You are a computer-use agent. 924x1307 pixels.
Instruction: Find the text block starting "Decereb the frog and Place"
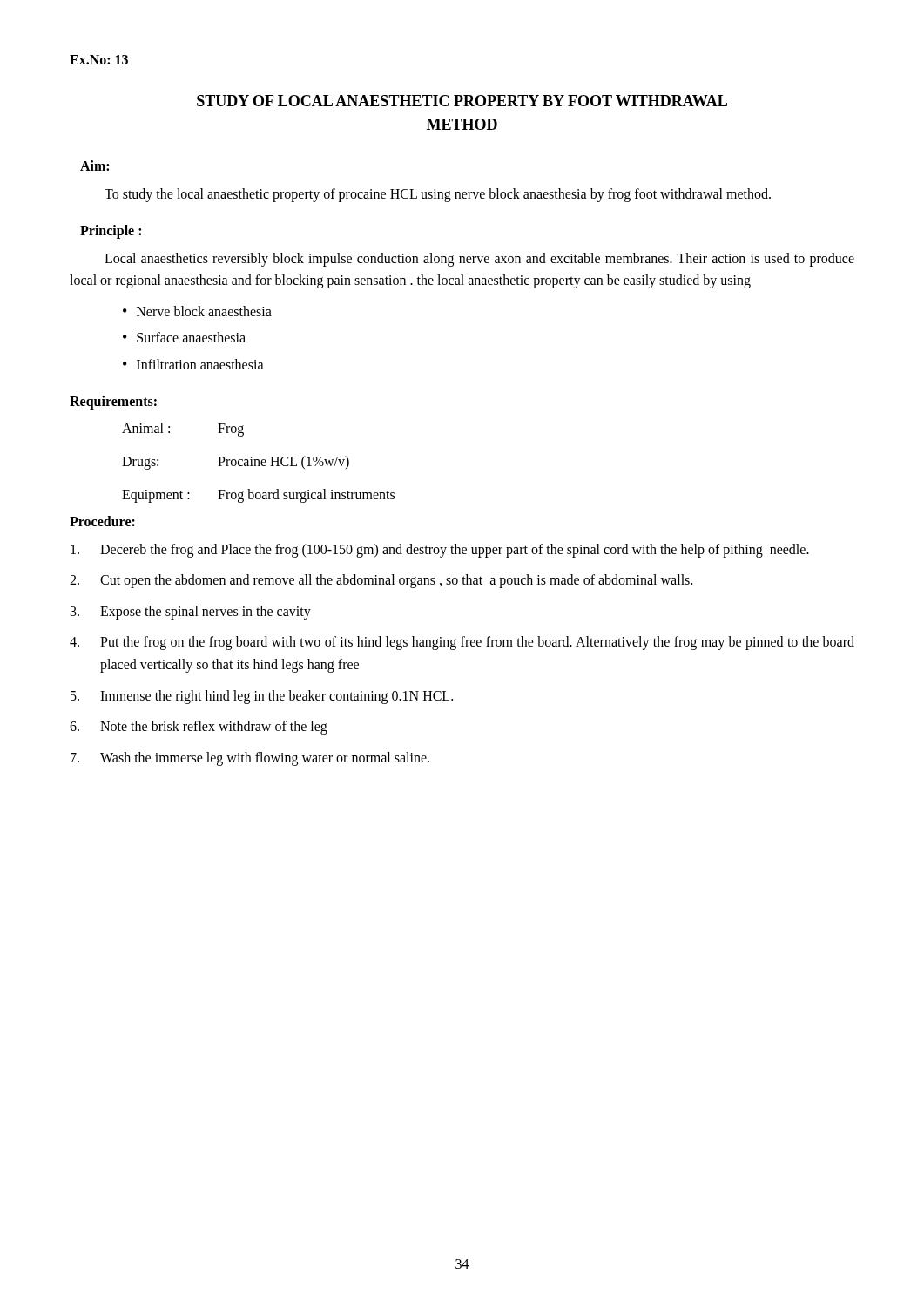pyautogui.click(x=462, y=549)
